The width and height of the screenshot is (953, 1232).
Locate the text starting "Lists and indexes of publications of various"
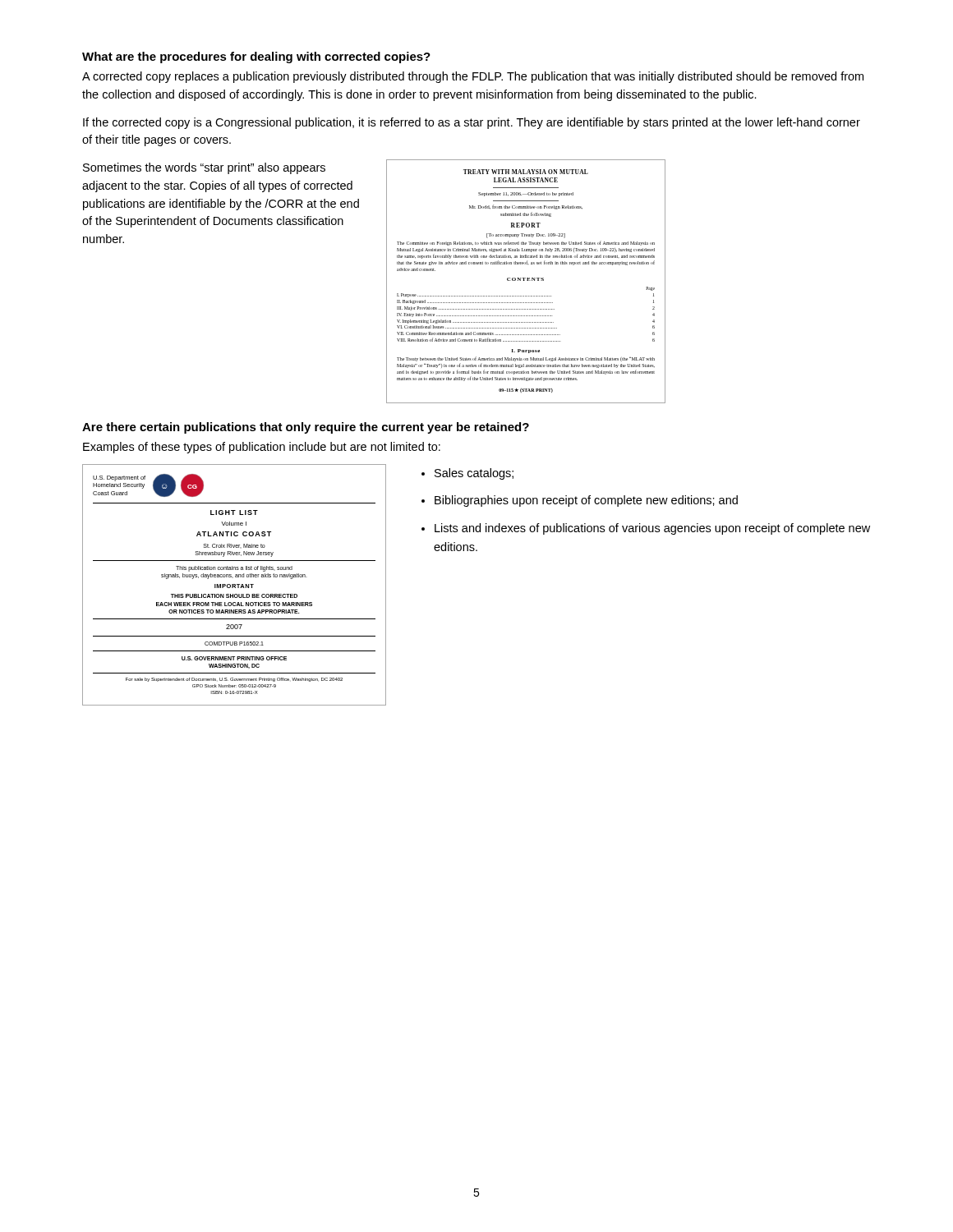652,537
